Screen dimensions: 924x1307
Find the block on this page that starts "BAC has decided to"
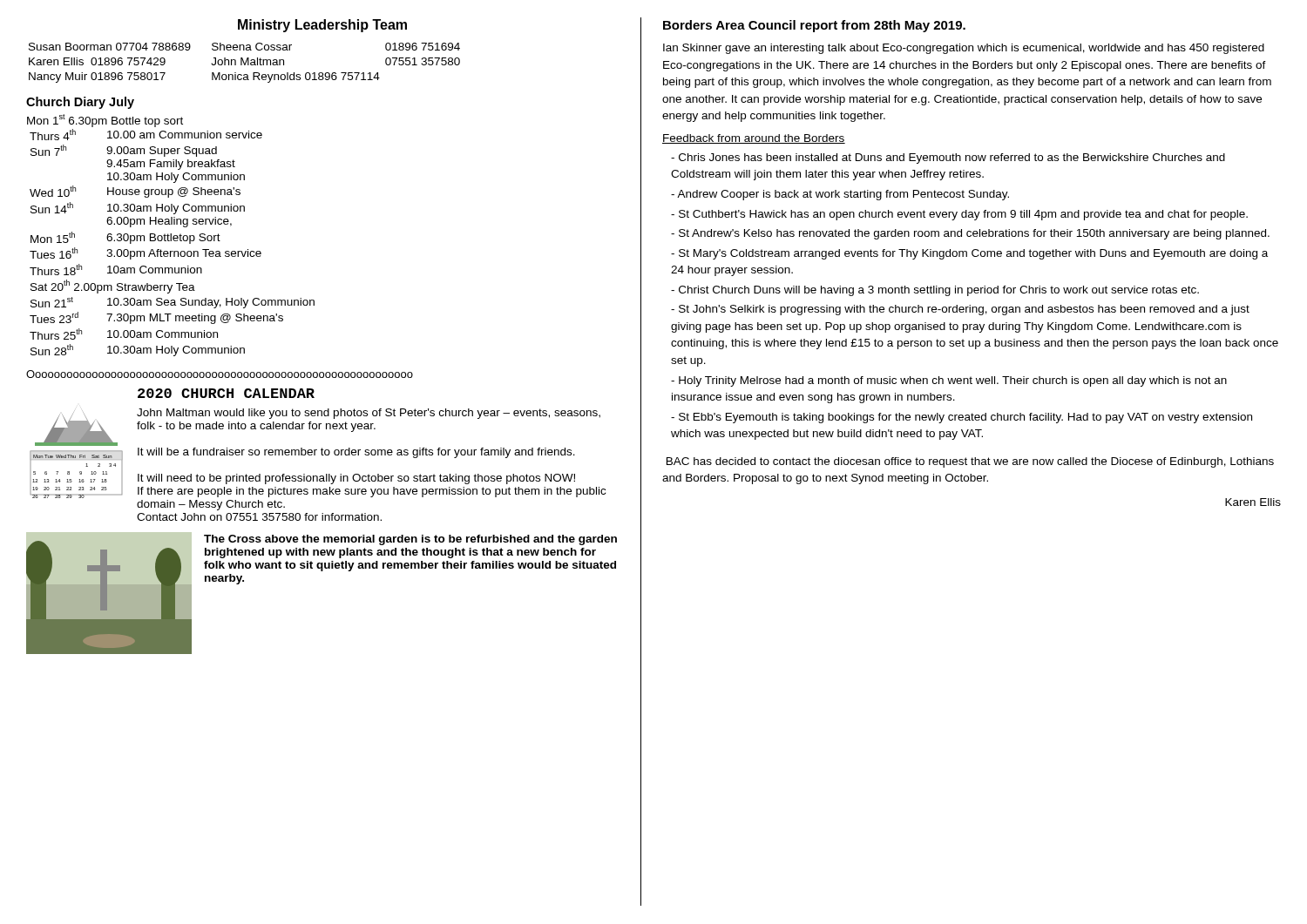tap(968, 469)
